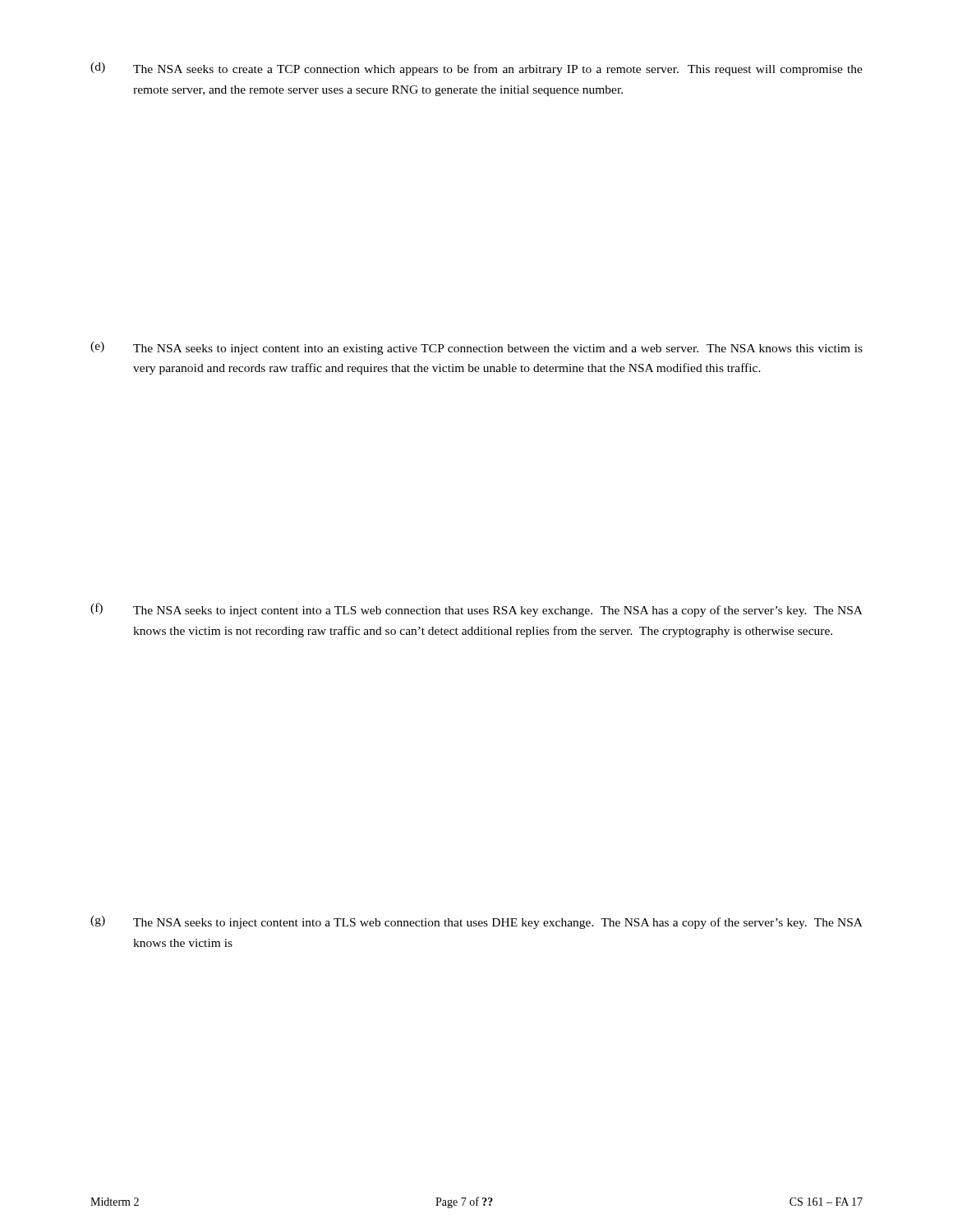Find the block on this page that starts "(e) The NSA seeks"

pos(476,358)
